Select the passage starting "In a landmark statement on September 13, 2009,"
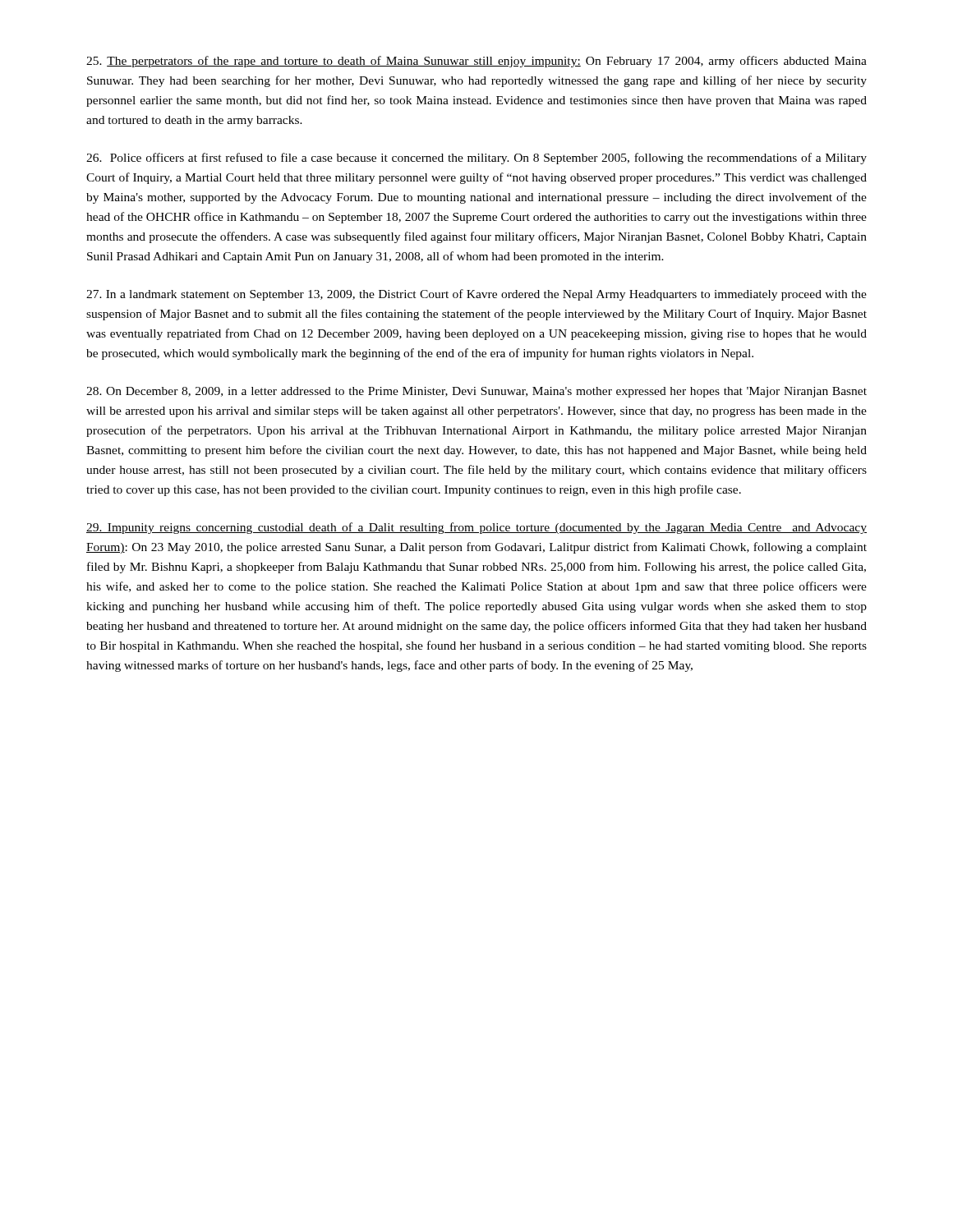Viewport: 953px width, 1232px height. 476,323
